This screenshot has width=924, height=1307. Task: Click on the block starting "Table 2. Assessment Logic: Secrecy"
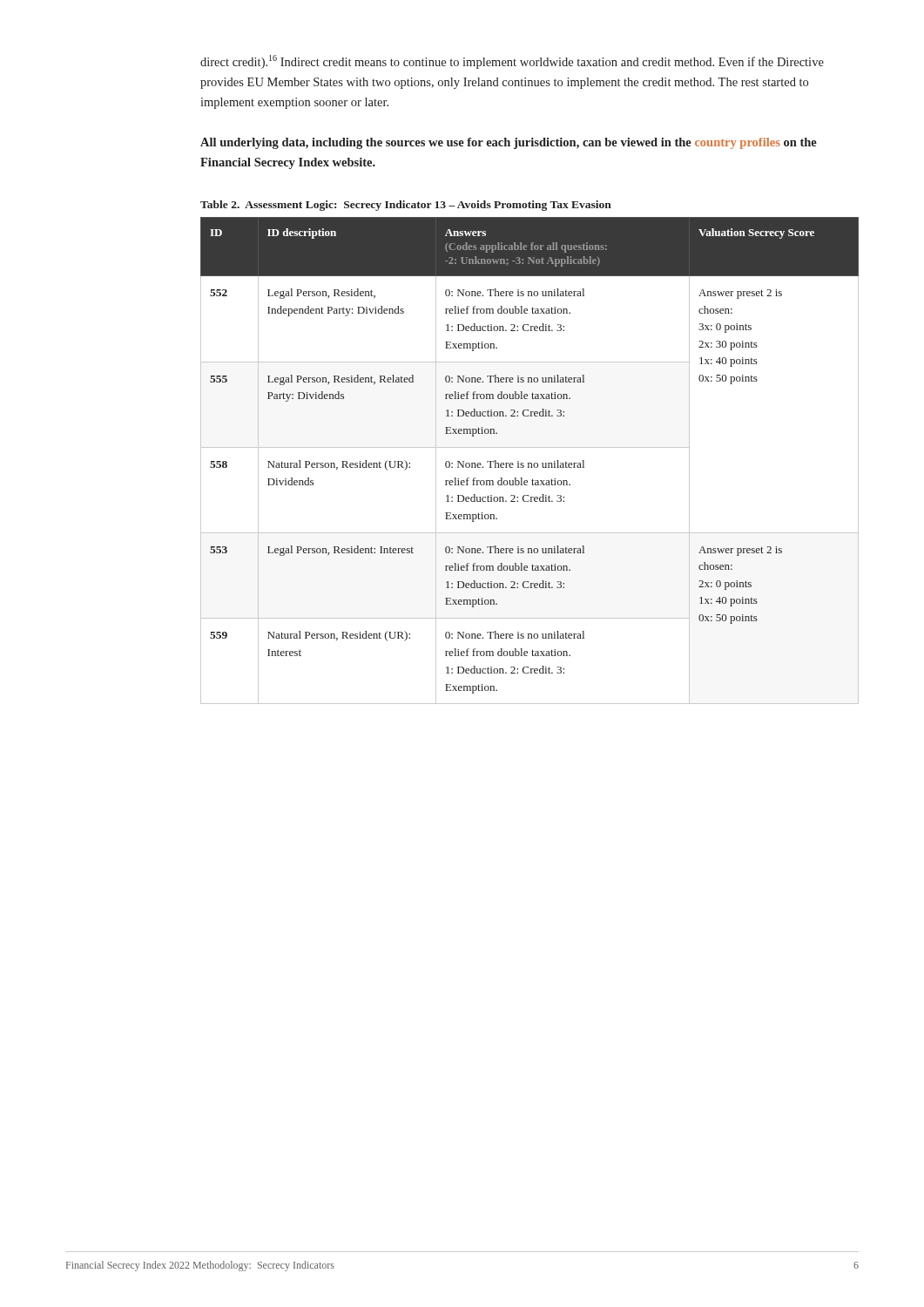pyautogui.click(x=406, y=205)
